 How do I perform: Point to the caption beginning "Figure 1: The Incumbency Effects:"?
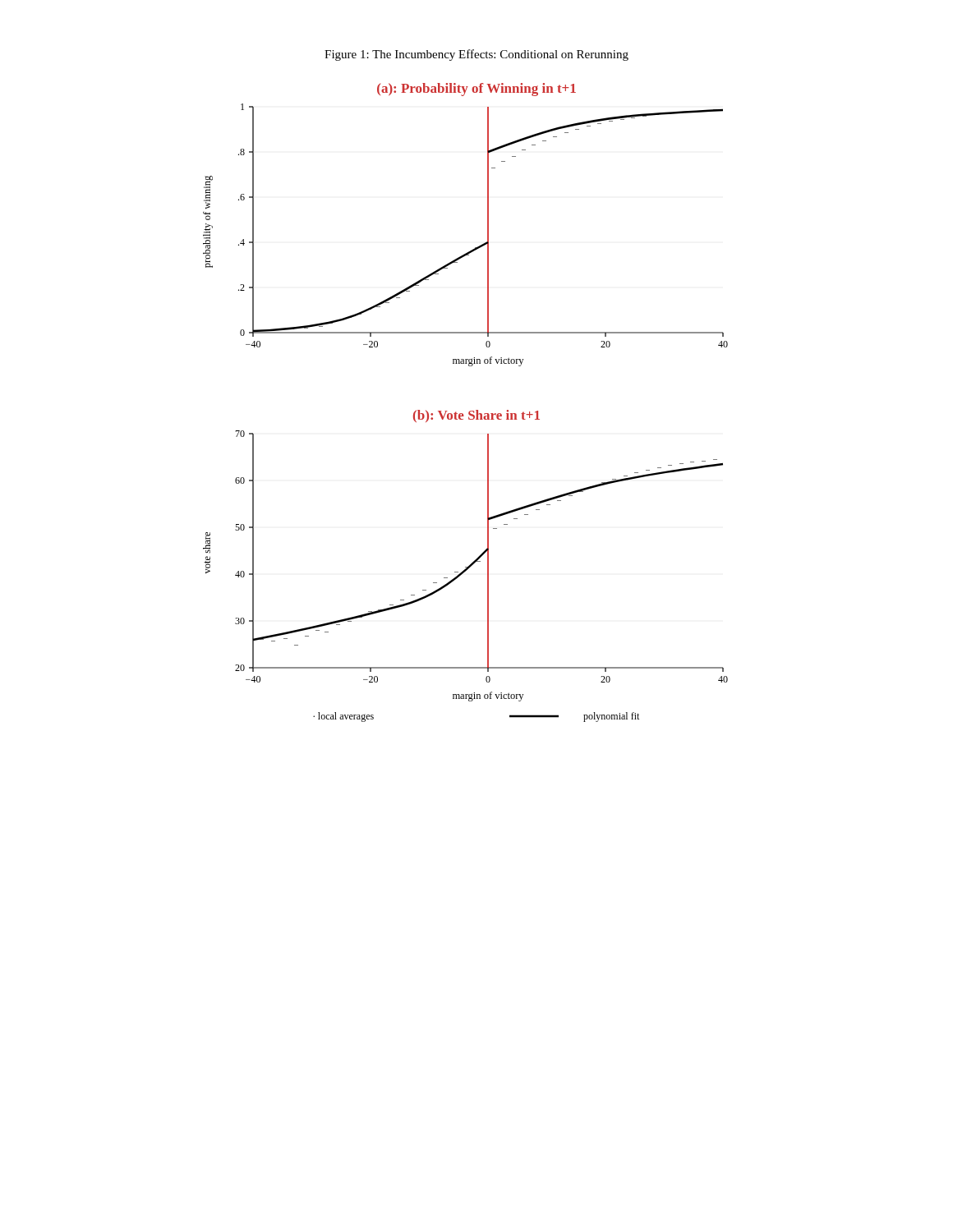(x=476, y=54)
